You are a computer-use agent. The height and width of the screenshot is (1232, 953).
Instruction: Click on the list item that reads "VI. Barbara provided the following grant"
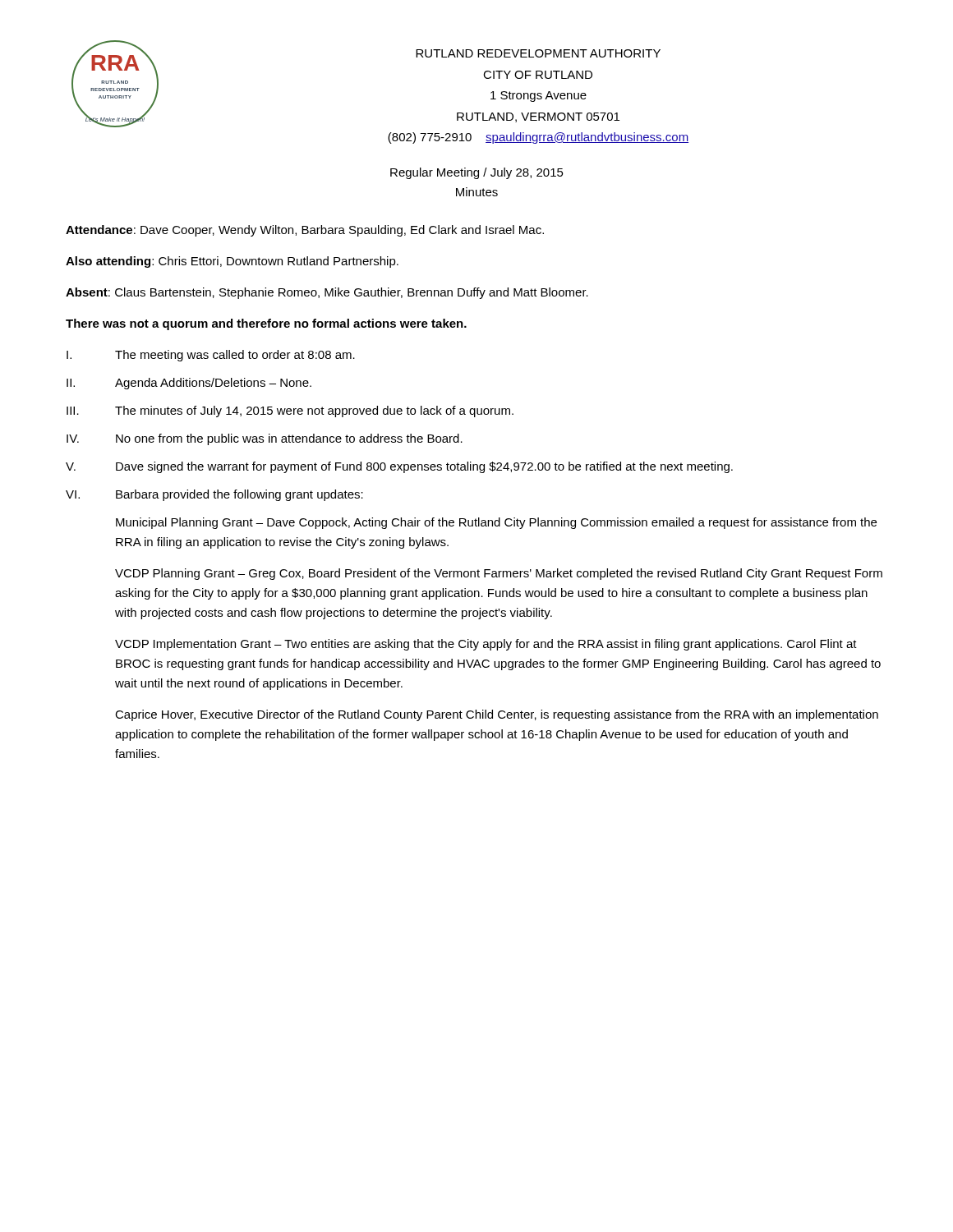214,495
